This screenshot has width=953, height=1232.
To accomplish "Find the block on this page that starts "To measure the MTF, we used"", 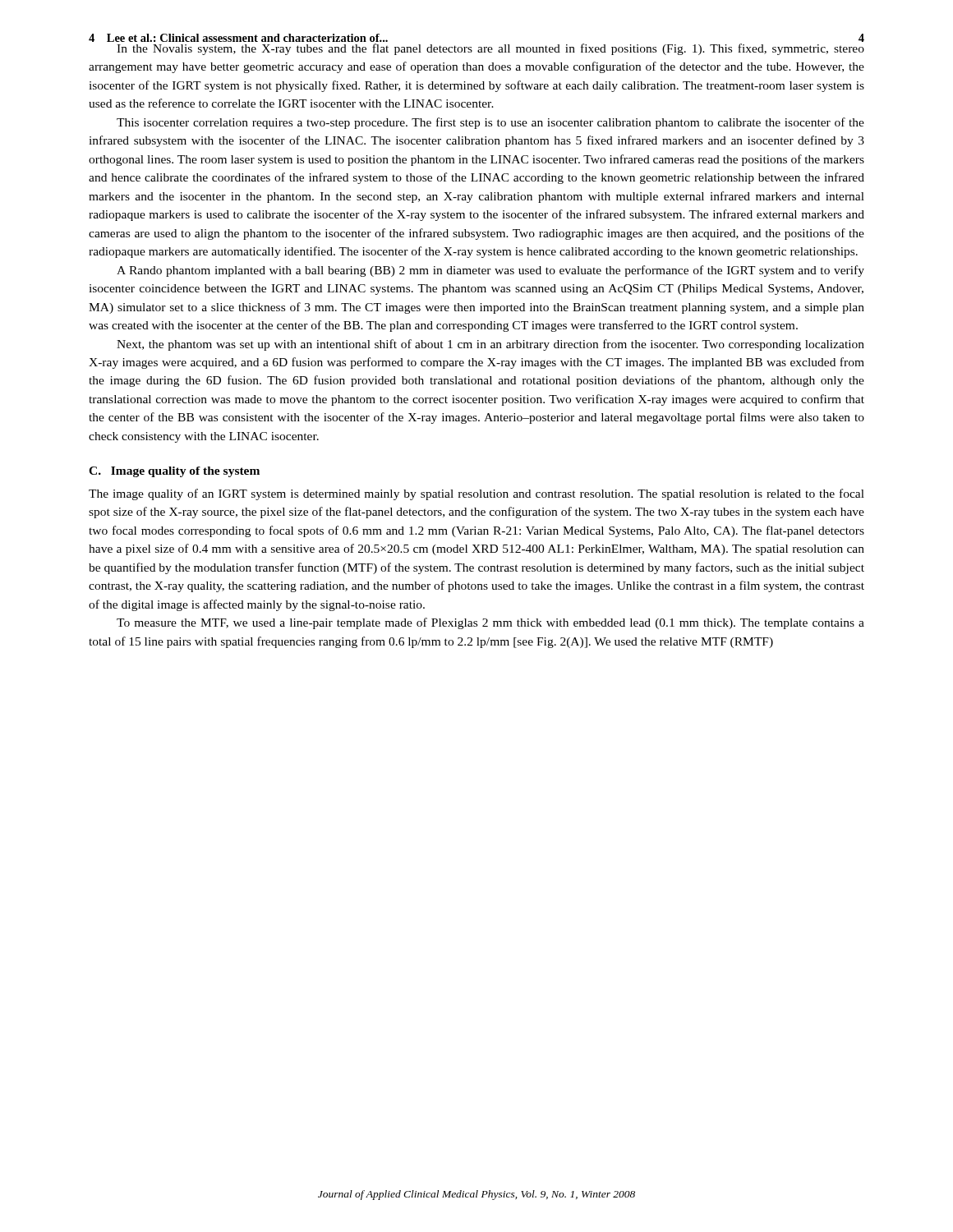I will pos(476,632).
